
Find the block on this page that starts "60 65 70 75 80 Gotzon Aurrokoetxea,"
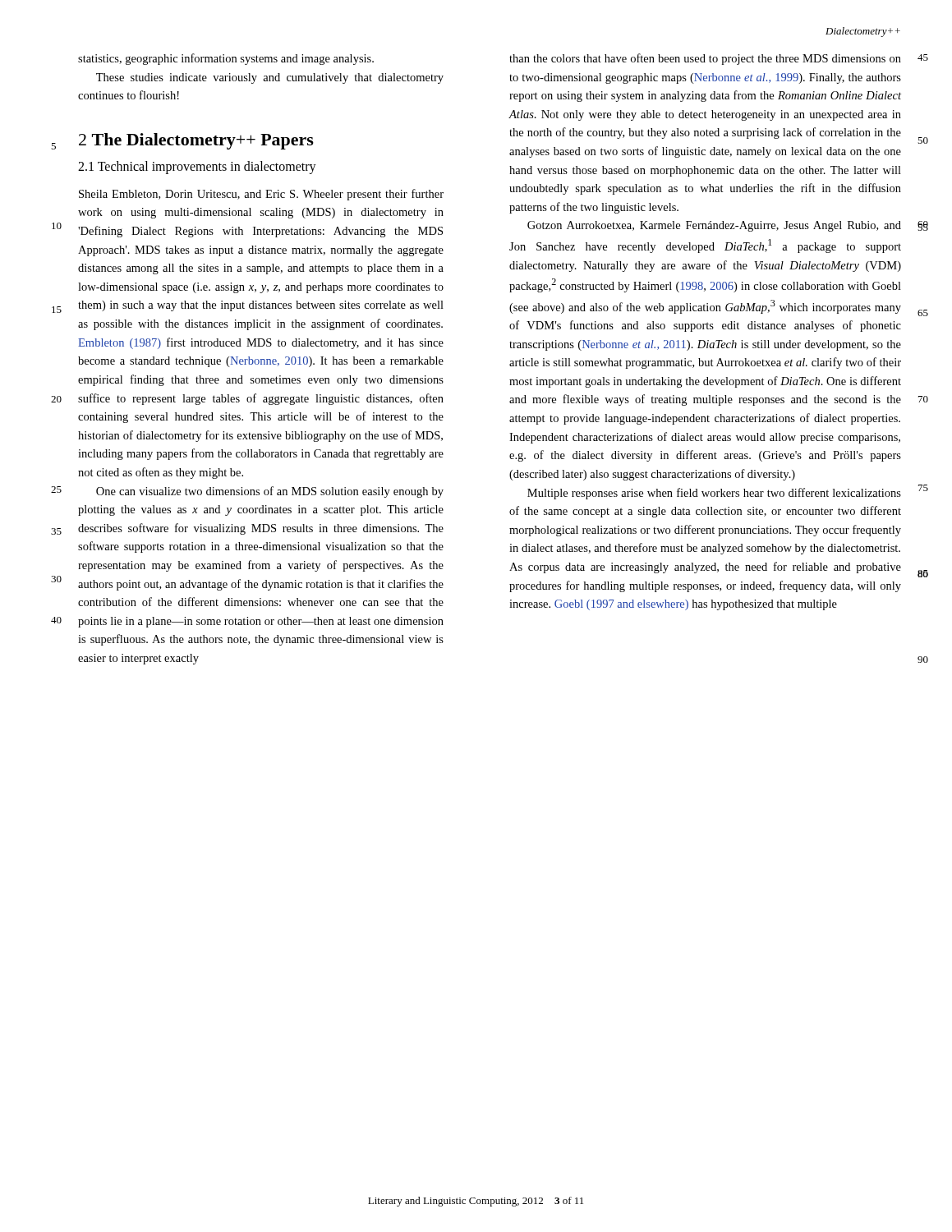point(705,350)
